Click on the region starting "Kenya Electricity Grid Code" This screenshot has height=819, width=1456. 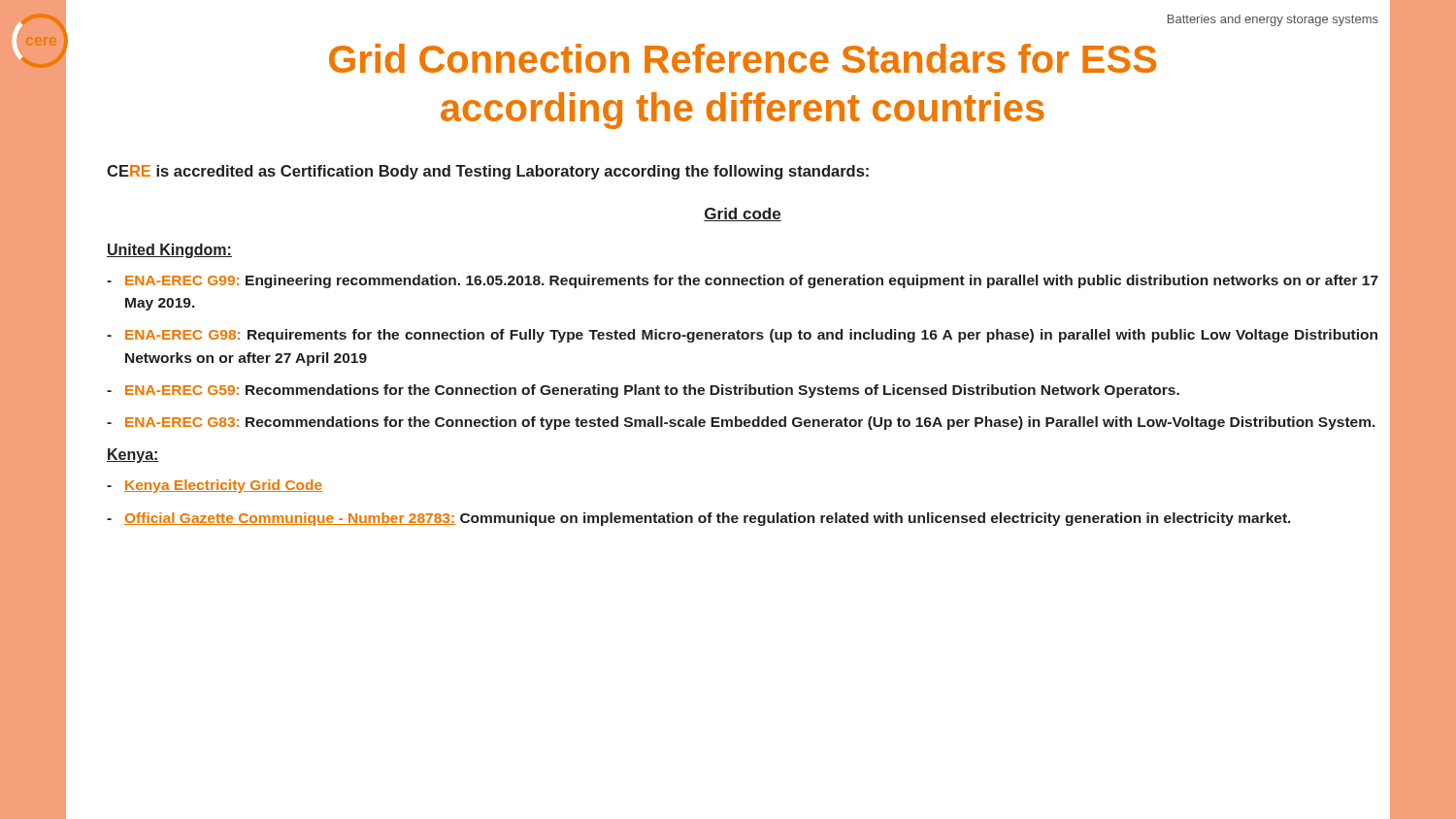(223, 485)
